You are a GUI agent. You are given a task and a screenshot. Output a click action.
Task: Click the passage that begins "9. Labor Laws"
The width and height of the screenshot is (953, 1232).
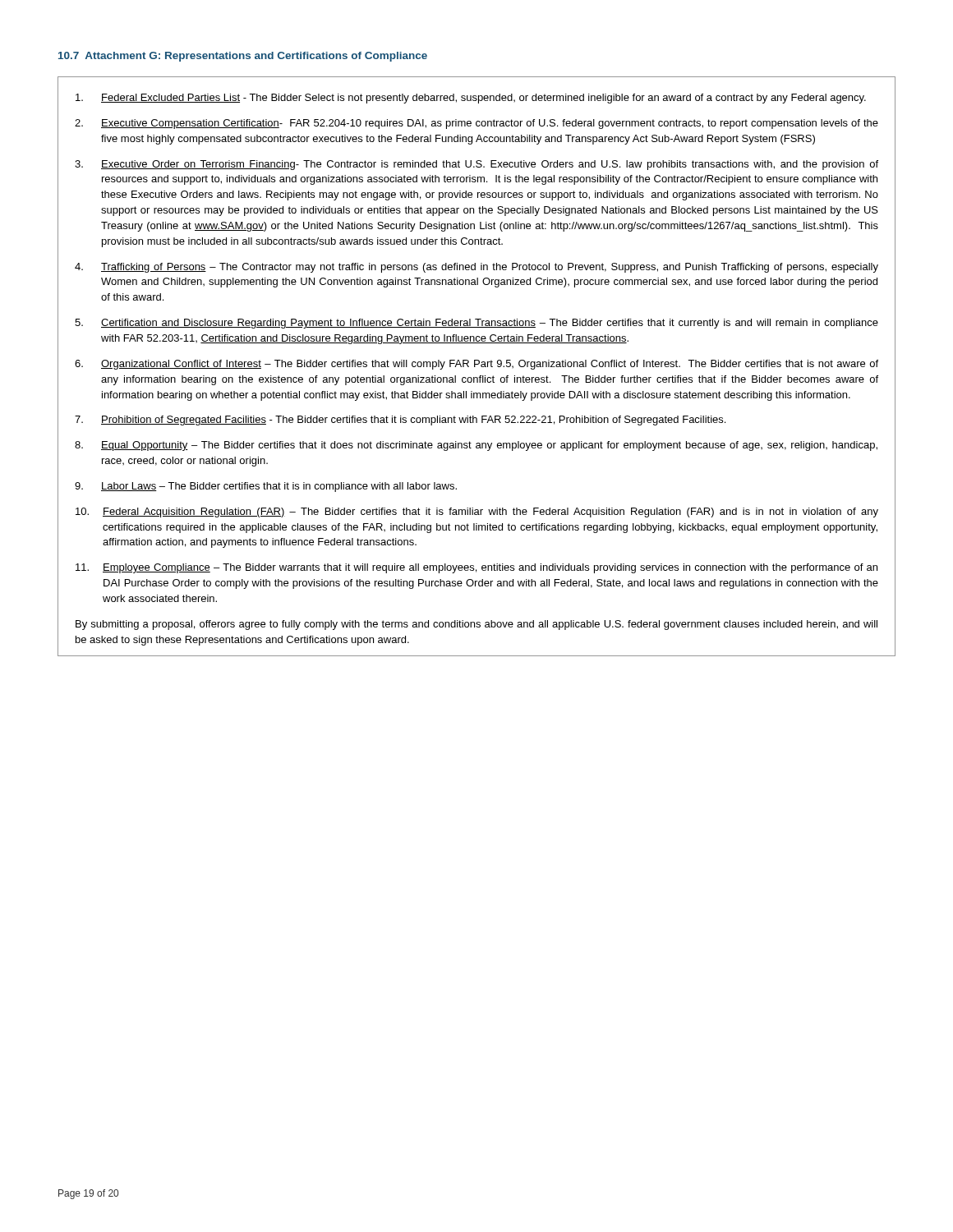(x=266, y=487)
